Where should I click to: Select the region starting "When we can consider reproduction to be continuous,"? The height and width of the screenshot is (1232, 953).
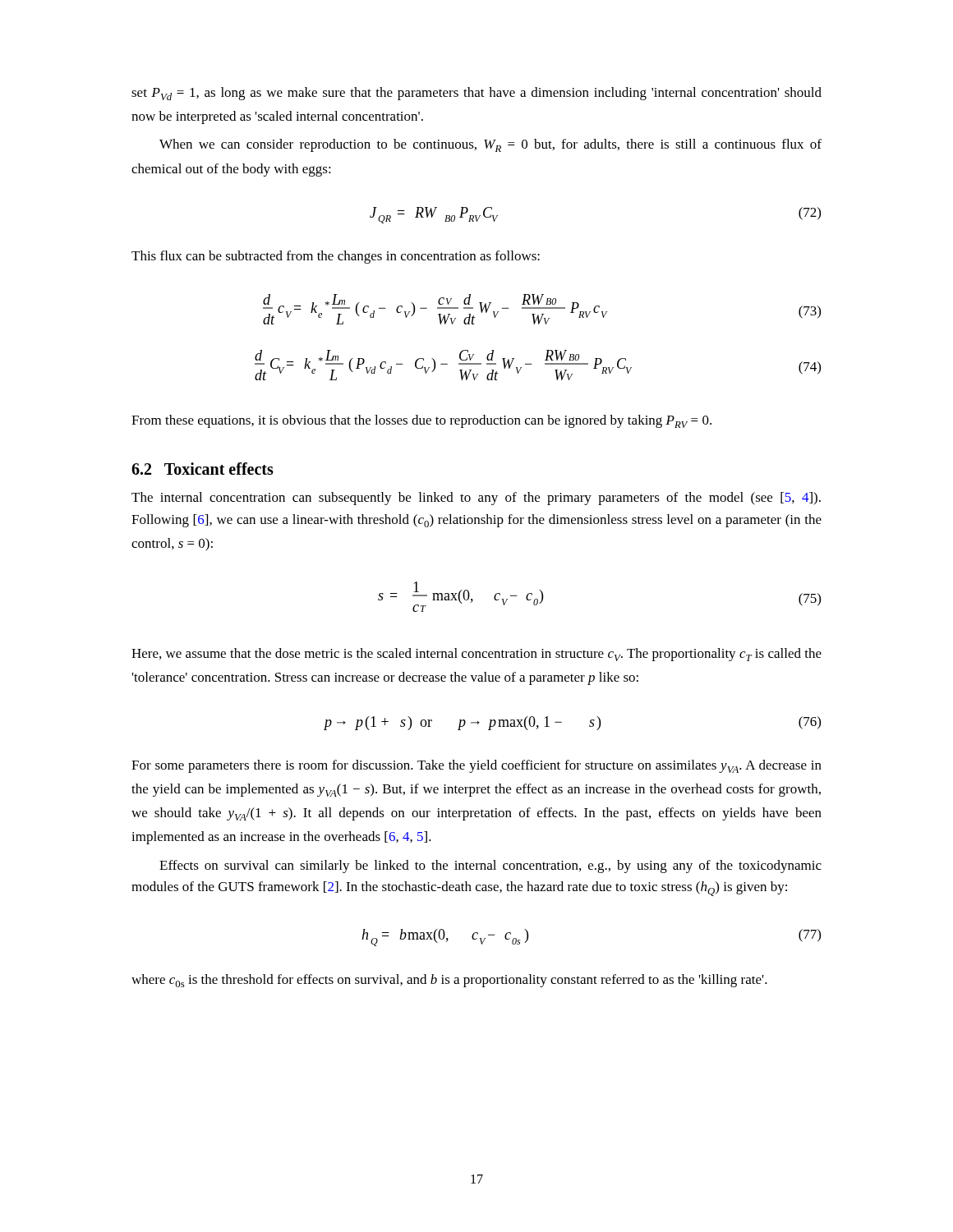tap(476, 157)
